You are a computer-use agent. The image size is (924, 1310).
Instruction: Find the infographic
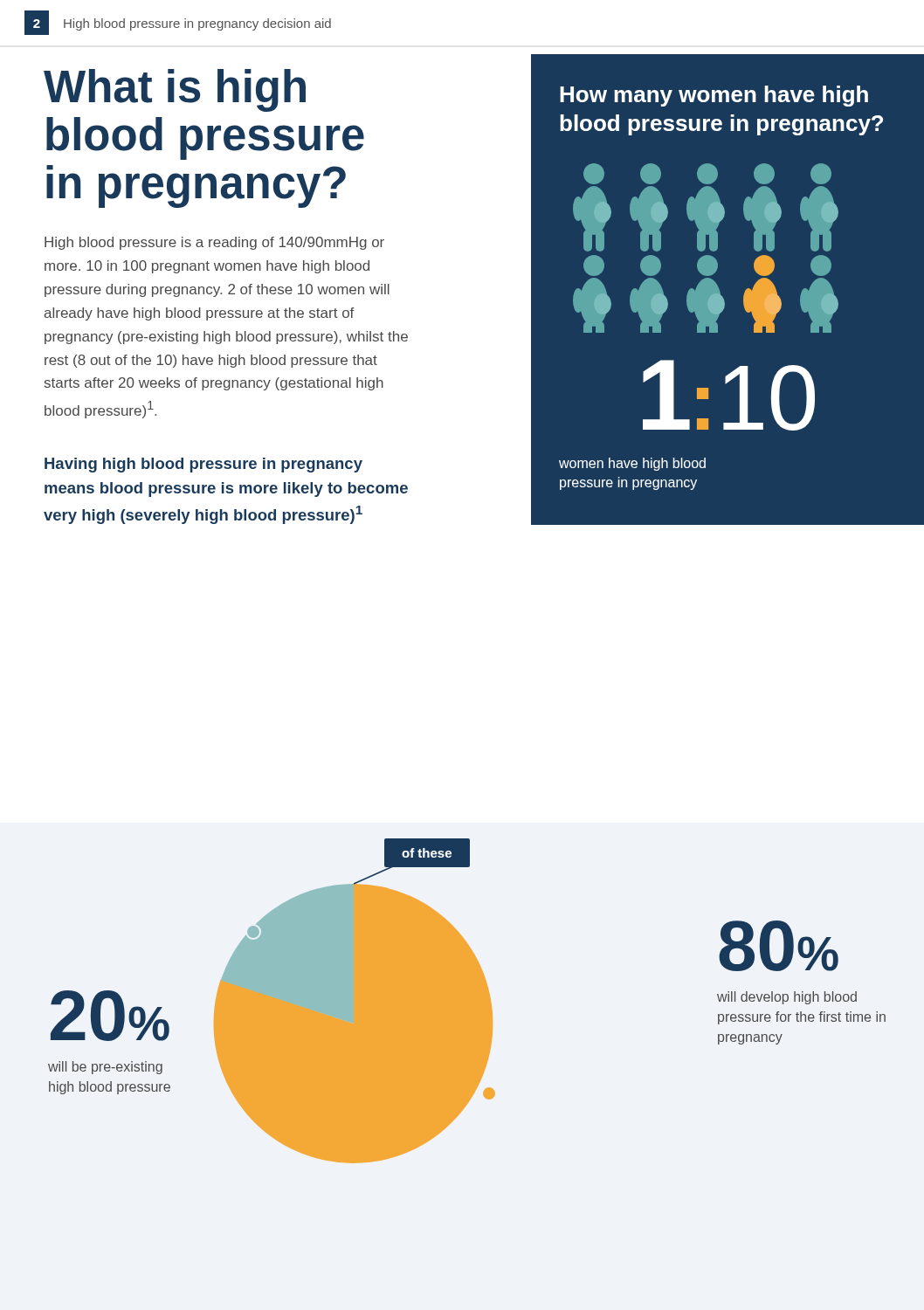click(728, 247)
